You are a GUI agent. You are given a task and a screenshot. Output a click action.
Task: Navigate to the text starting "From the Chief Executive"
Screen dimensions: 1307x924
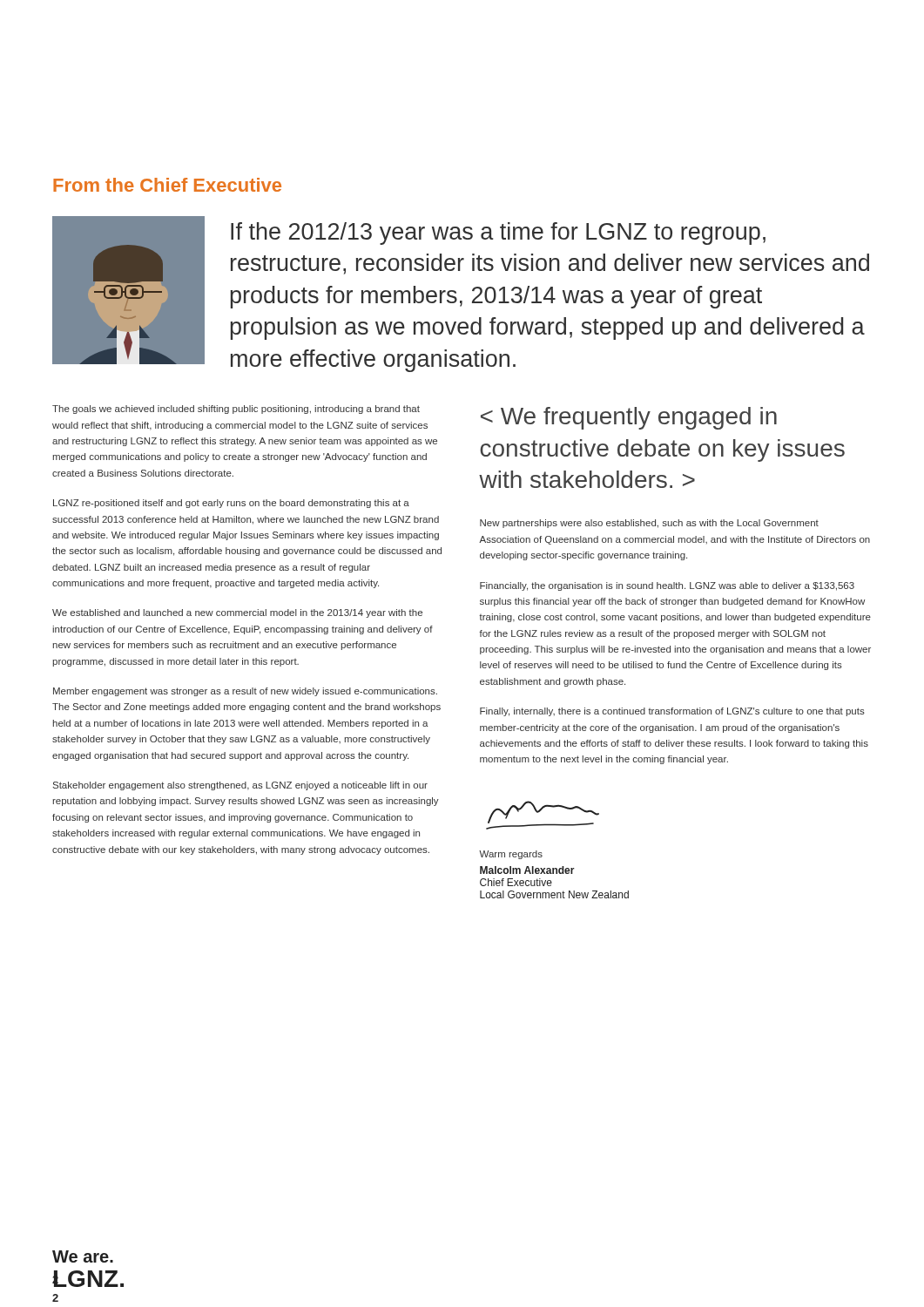167,185
